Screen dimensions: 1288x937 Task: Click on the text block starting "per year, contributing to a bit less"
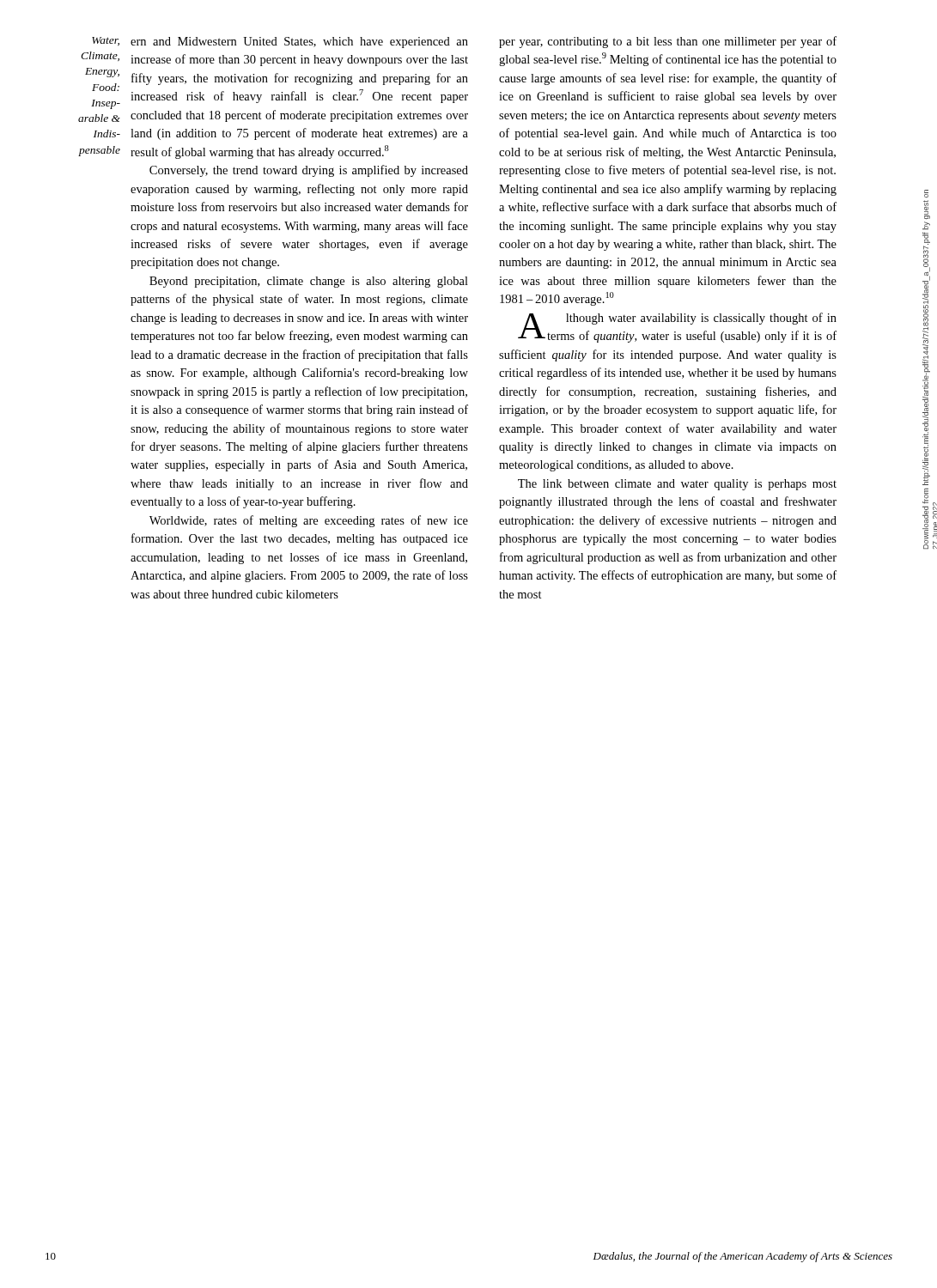[x=668, y=318]
